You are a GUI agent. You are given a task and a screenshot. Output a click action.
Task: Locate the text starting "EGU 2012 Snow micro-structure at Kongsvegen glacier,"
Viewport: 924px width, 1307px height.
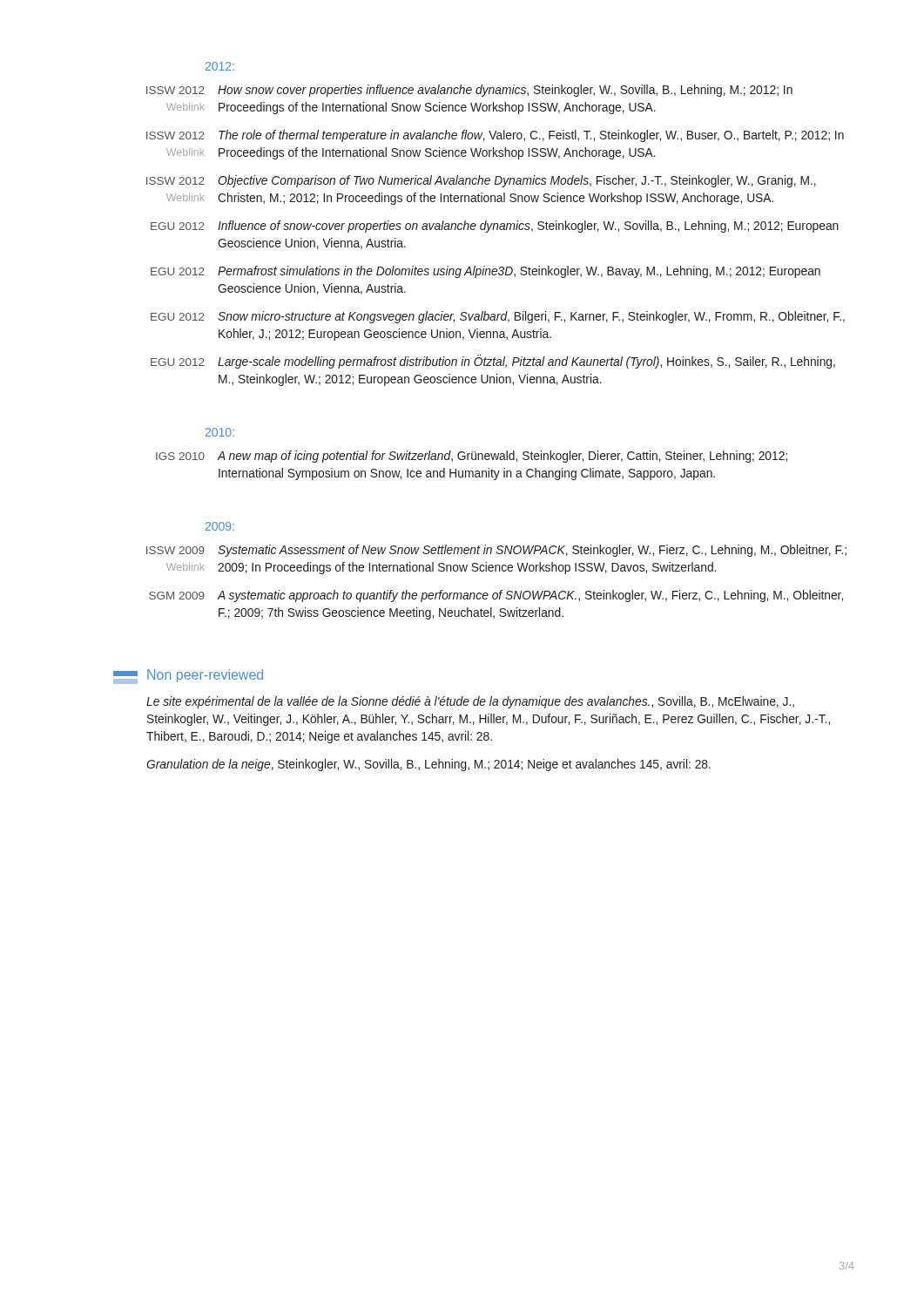tap(479, 326)
